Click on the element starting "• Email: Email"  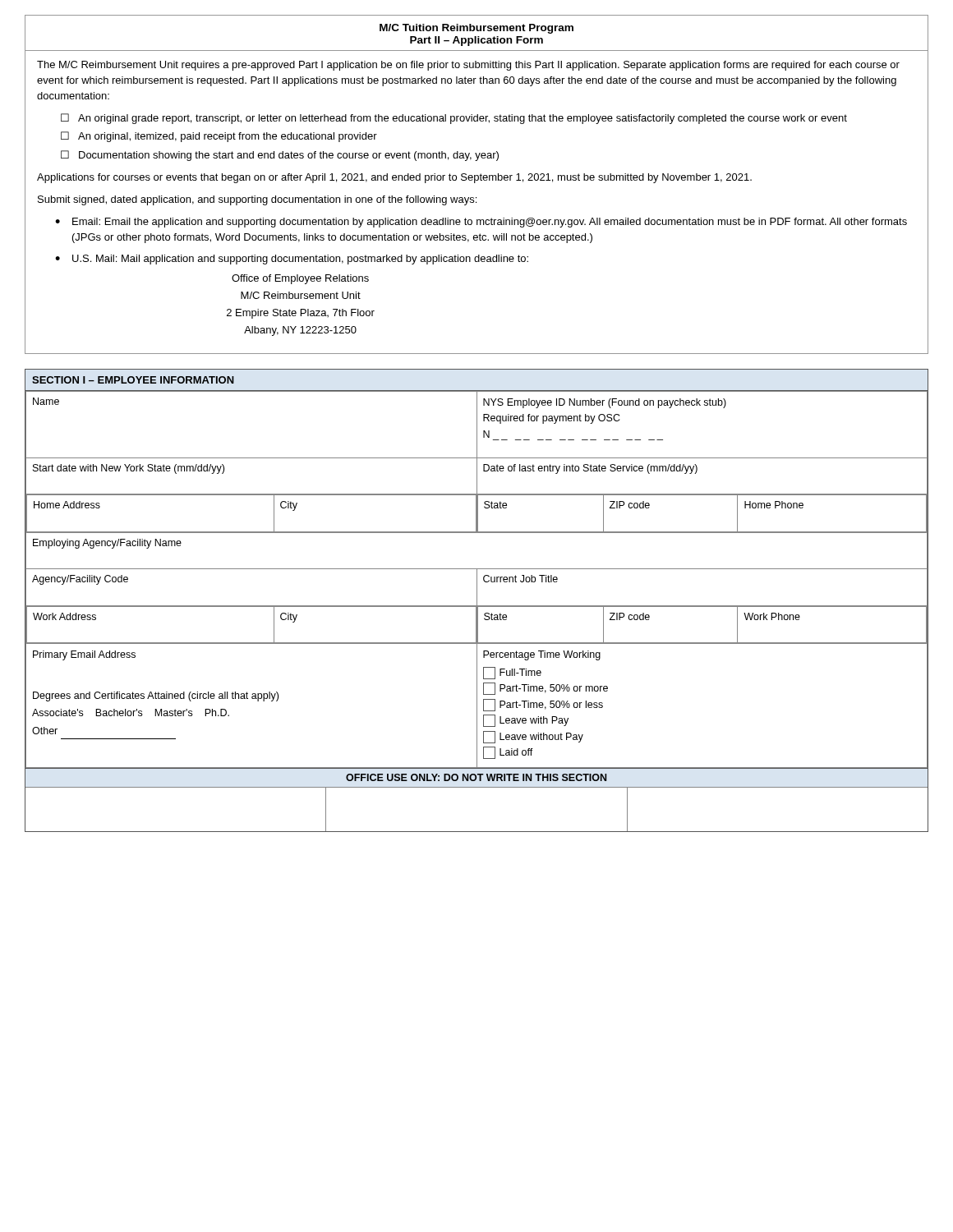tap(486, 230)
